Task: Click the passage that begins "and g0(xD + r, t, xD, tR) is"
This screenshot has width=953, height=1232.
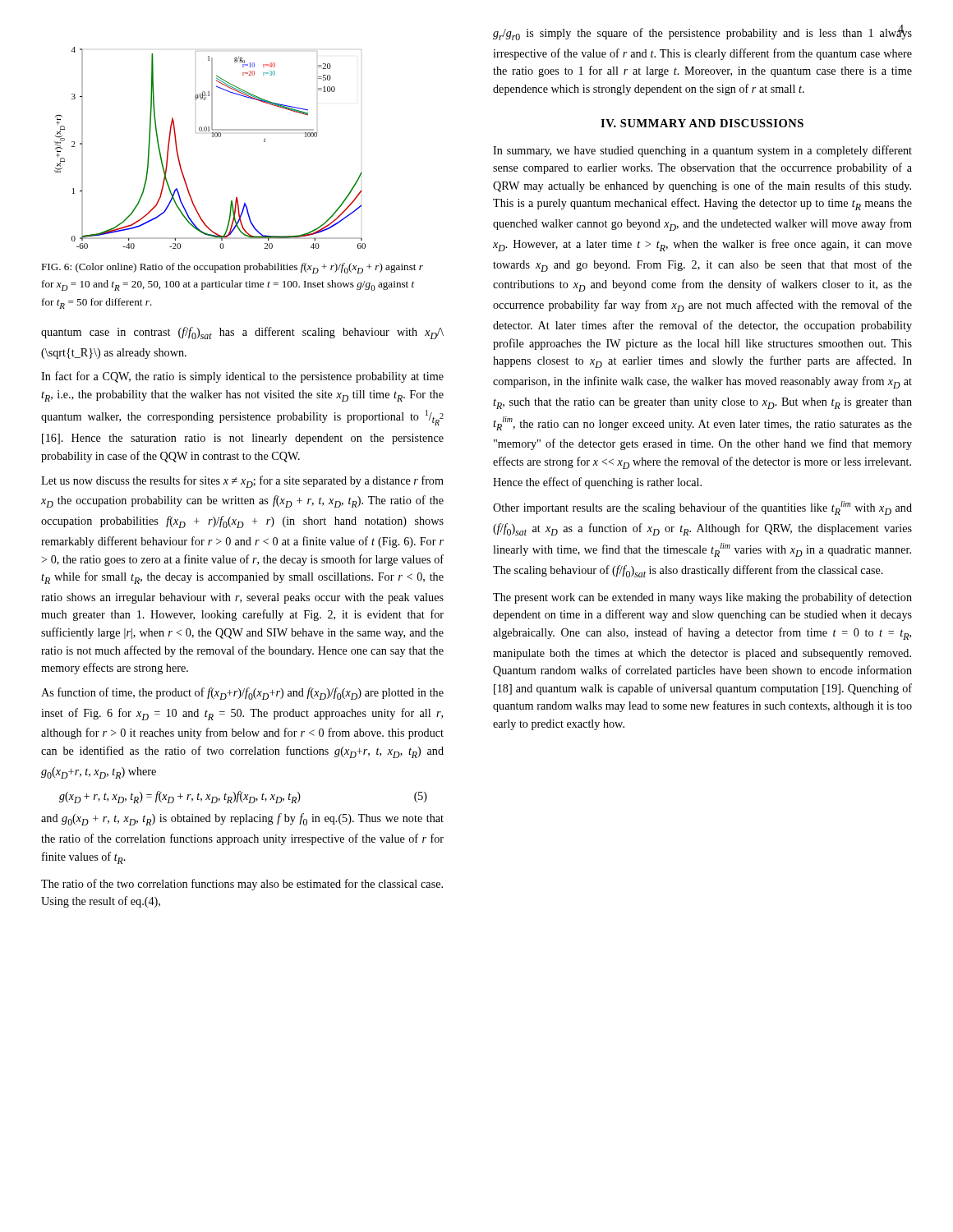Action: pos(242,819)
